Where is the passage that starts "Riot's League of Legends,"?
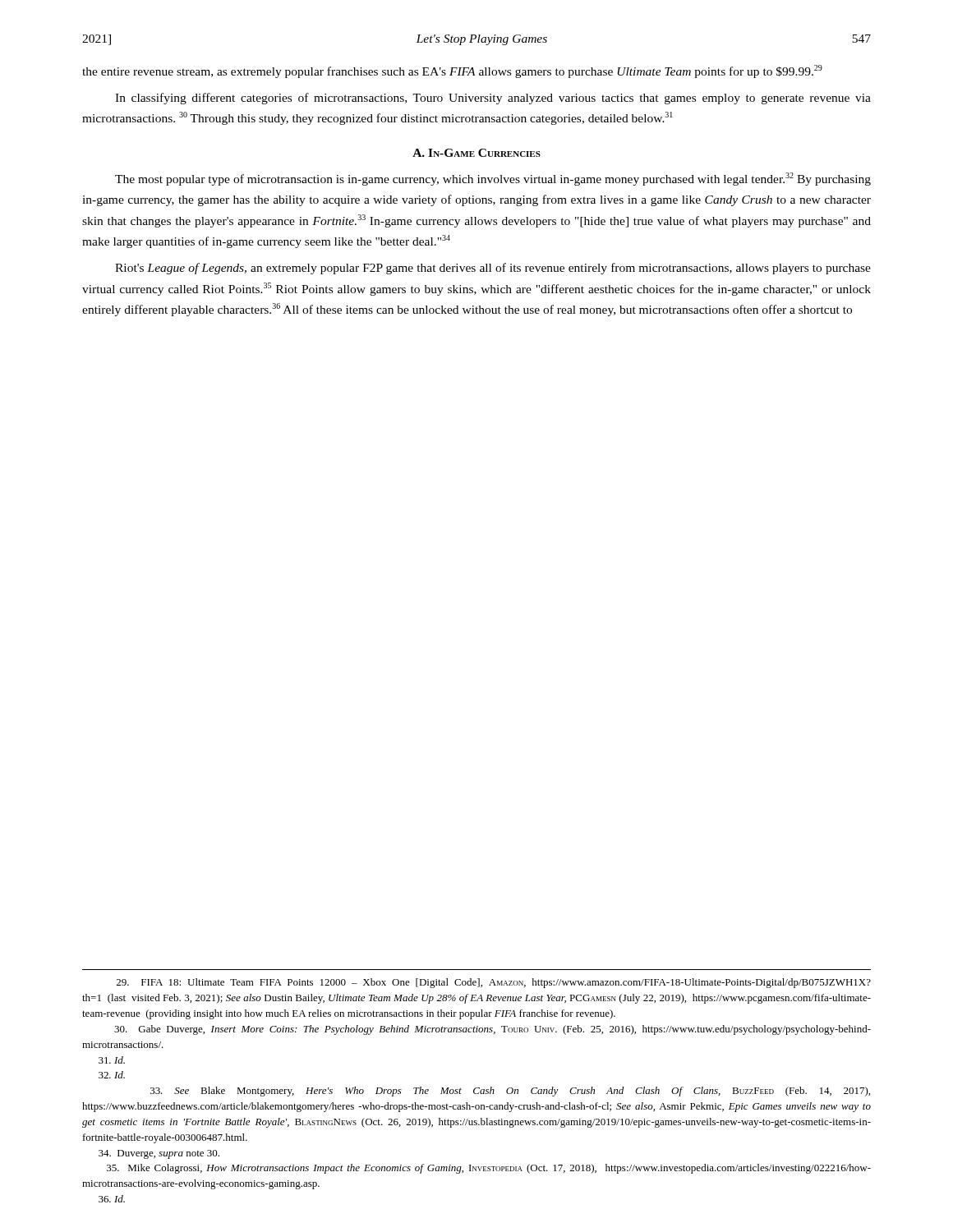This screenshot has width=953, height=1232. (x=476, y=289)
